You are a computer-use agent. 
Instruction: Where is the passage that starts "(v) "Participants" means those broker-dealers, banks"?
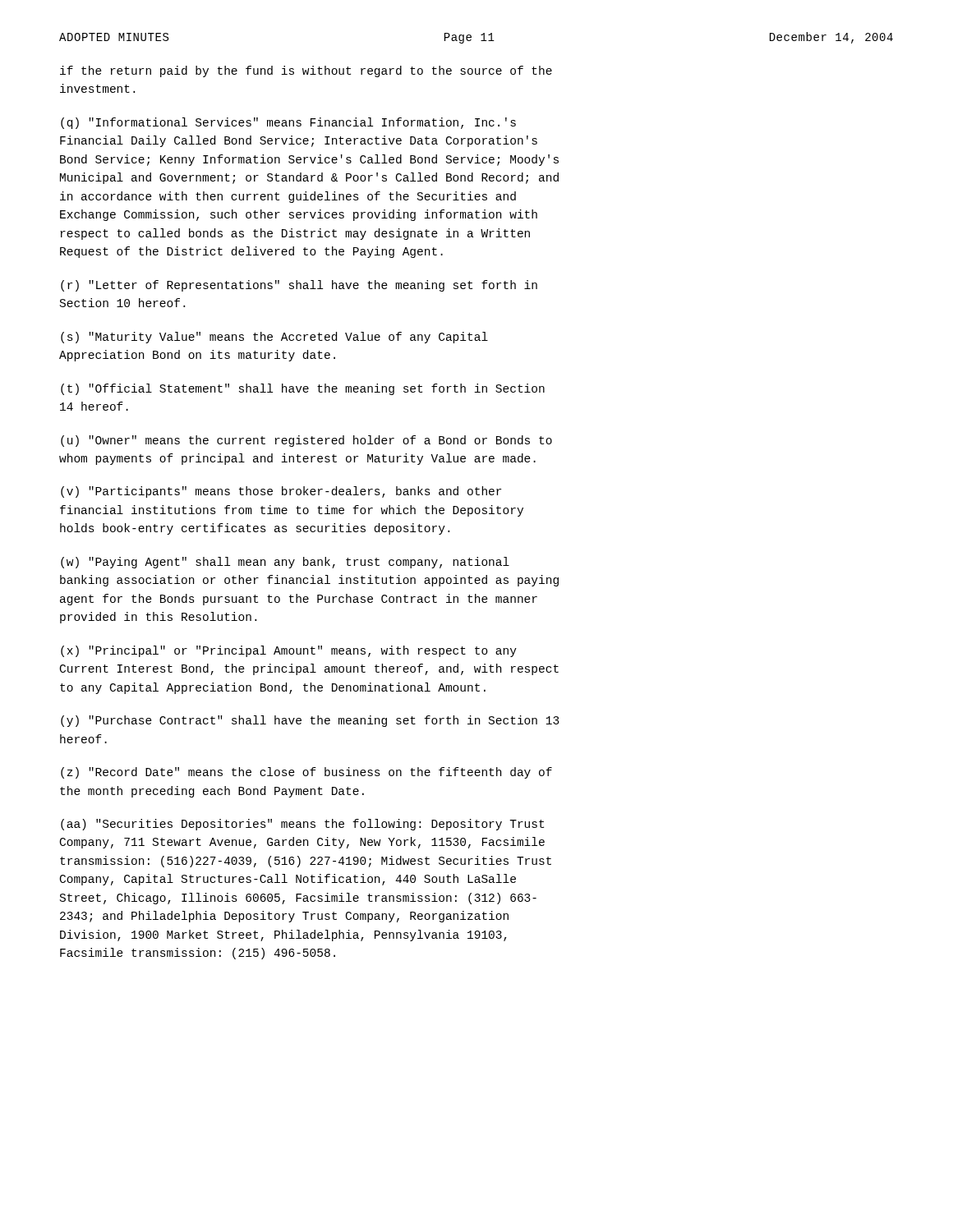(x=291, y=511)
